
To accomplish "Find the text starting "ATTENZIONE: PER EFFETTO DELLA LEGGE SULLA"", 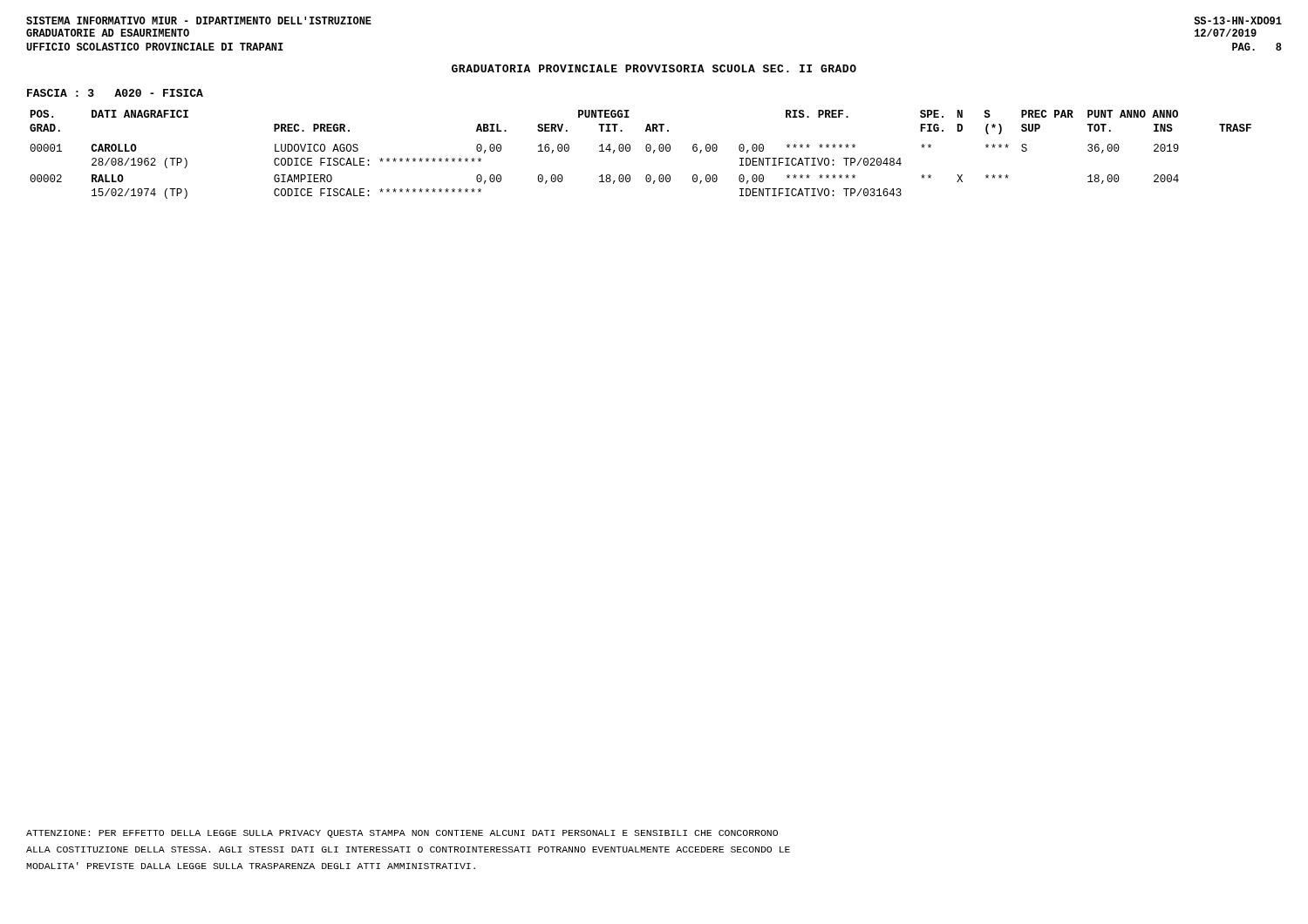I will click(x=654, y=849).
